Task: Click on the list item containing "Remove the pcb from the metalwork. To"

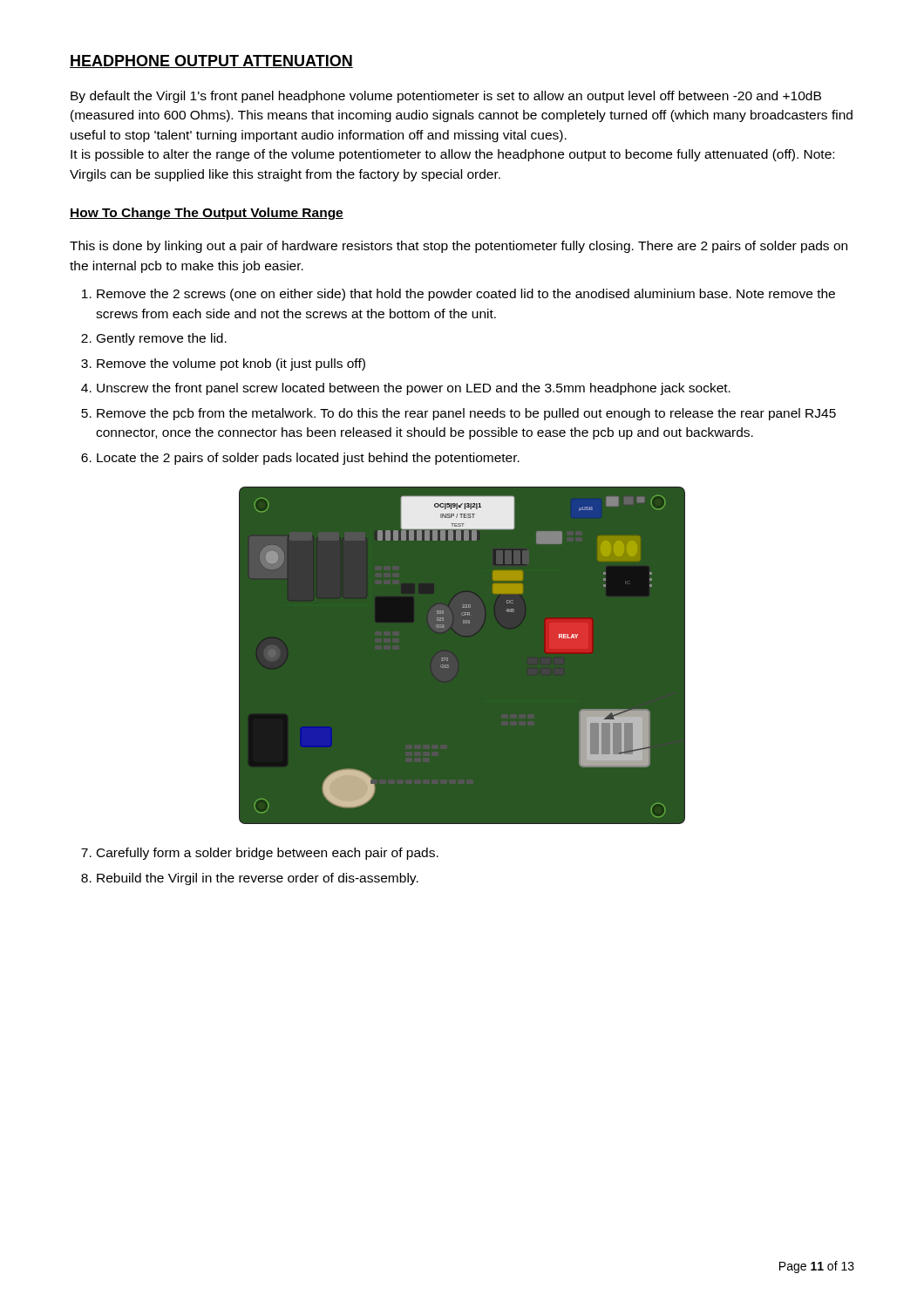Action: (x=466, y=422)
